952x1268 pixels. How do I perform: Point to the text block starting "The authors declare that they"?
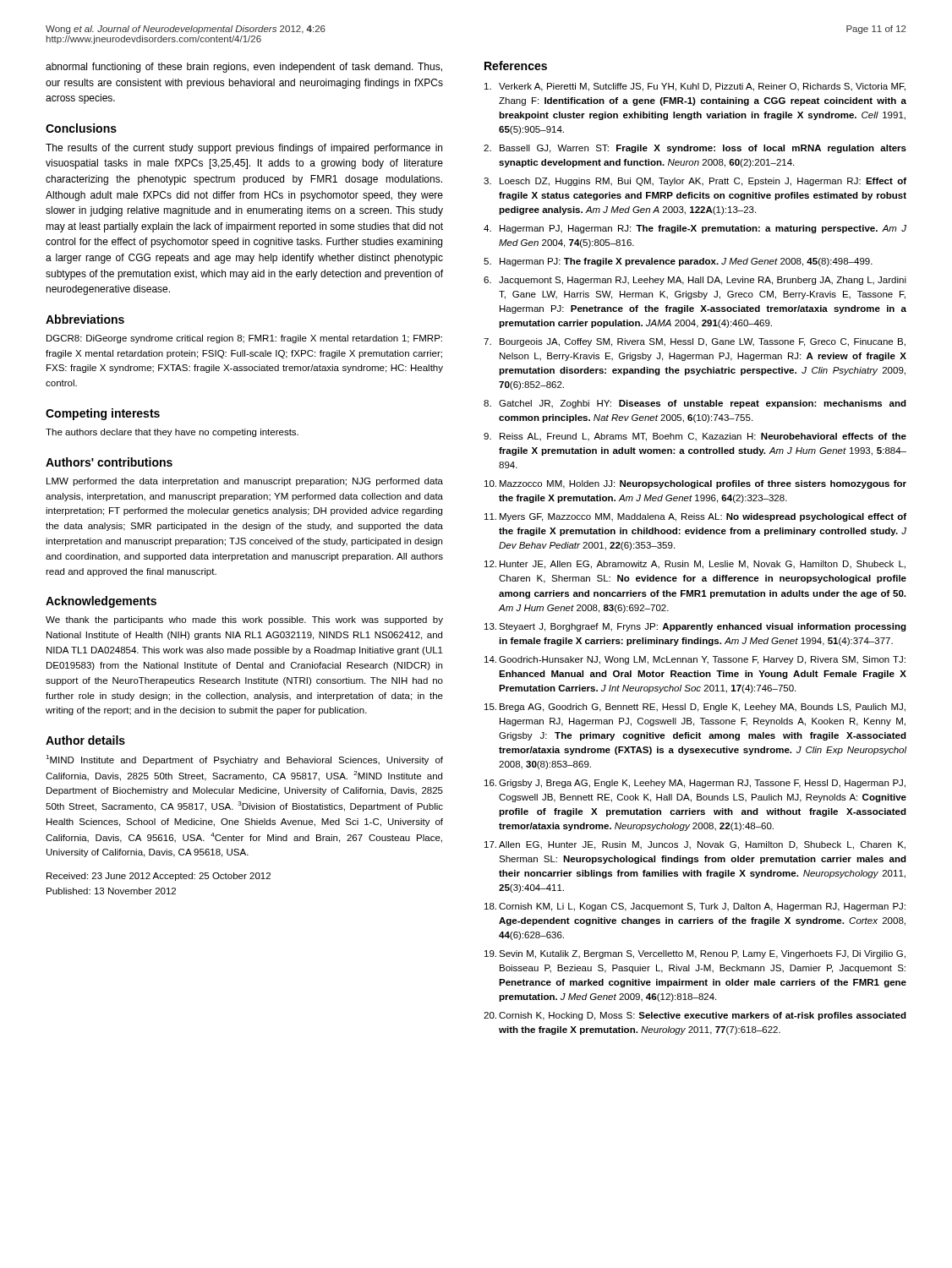pyautogui.click(x=172, y=432)
